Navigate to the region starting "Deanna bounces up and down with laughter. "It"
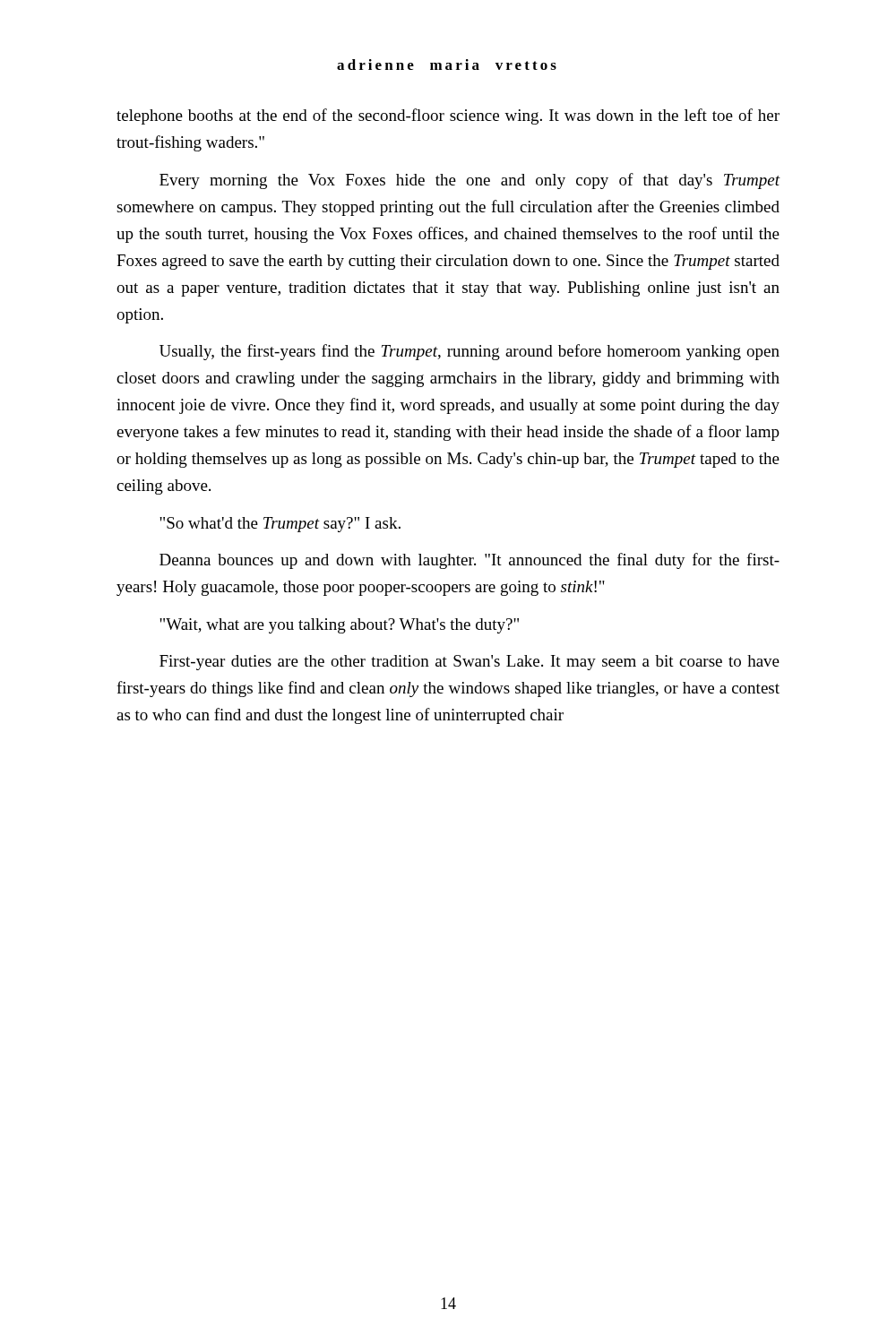Screen dimensions: 1344x896 click(x=448, y=573)
